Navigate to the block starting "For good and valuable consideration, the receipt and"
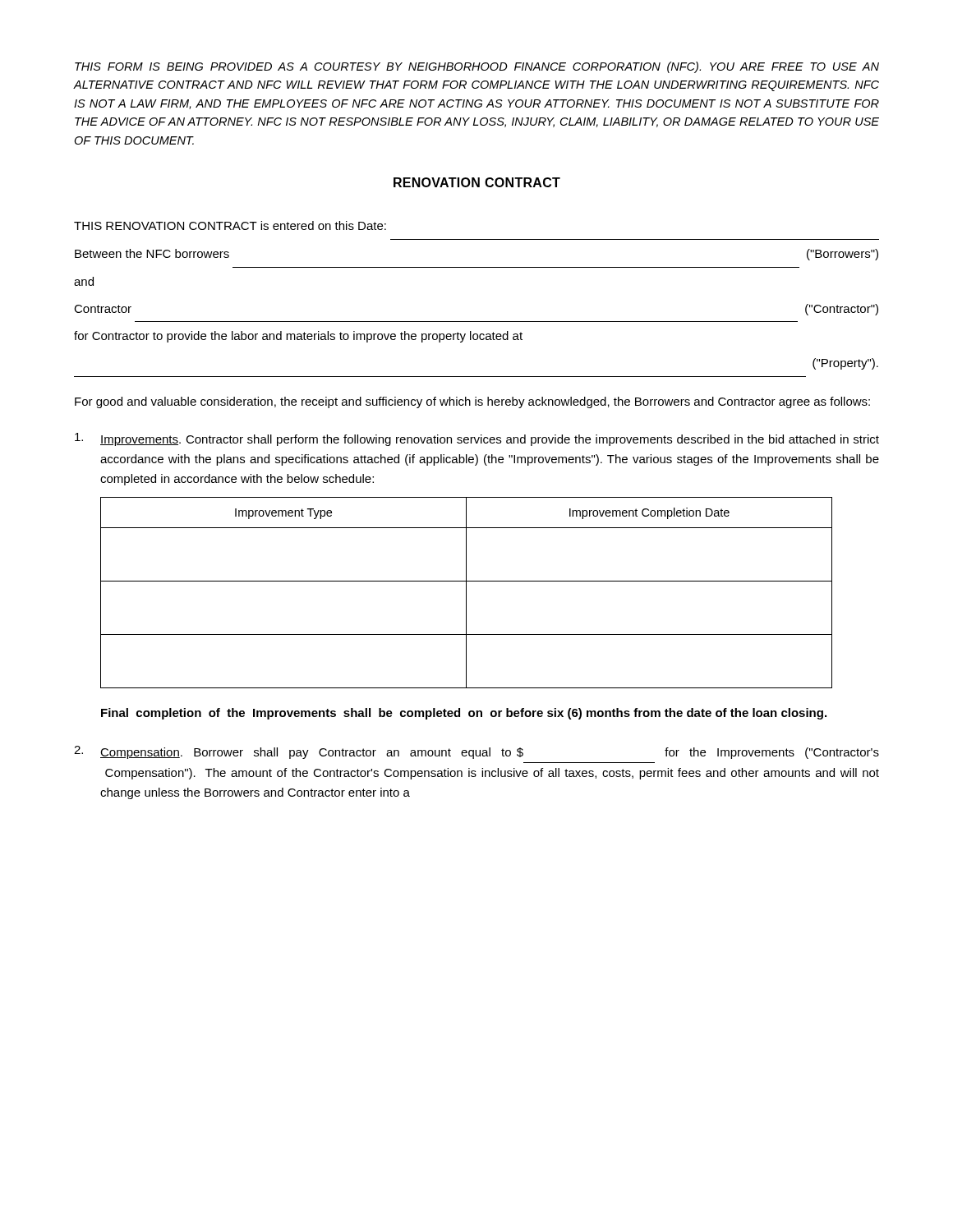This screenshot has width=953, height=1232. [x=472, y=401]
